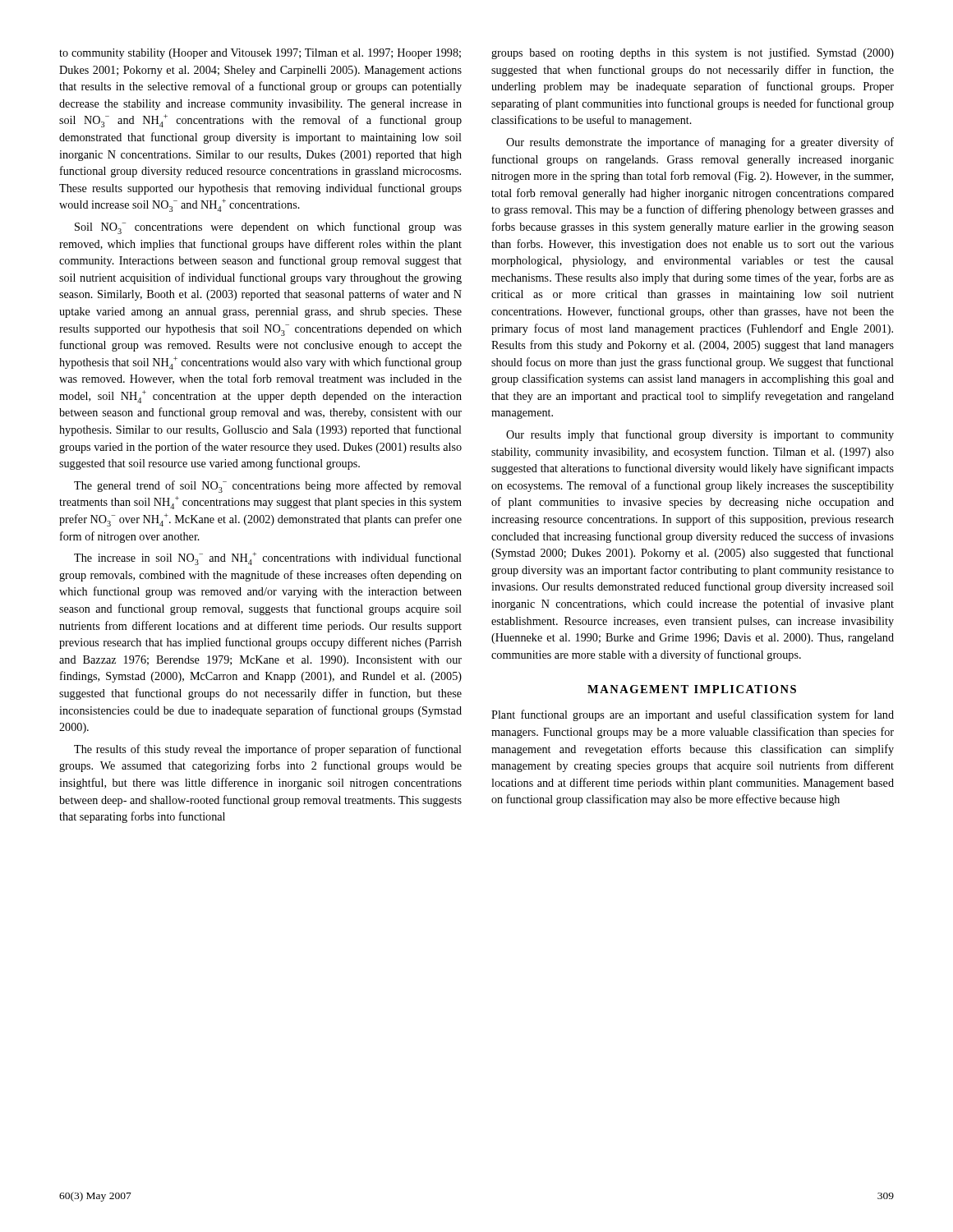Click on the text block with the text "Soil NO3− concentrations were dependent on which functional"
This screenshot has width=953, height=1232.
(x=260, y=345)
